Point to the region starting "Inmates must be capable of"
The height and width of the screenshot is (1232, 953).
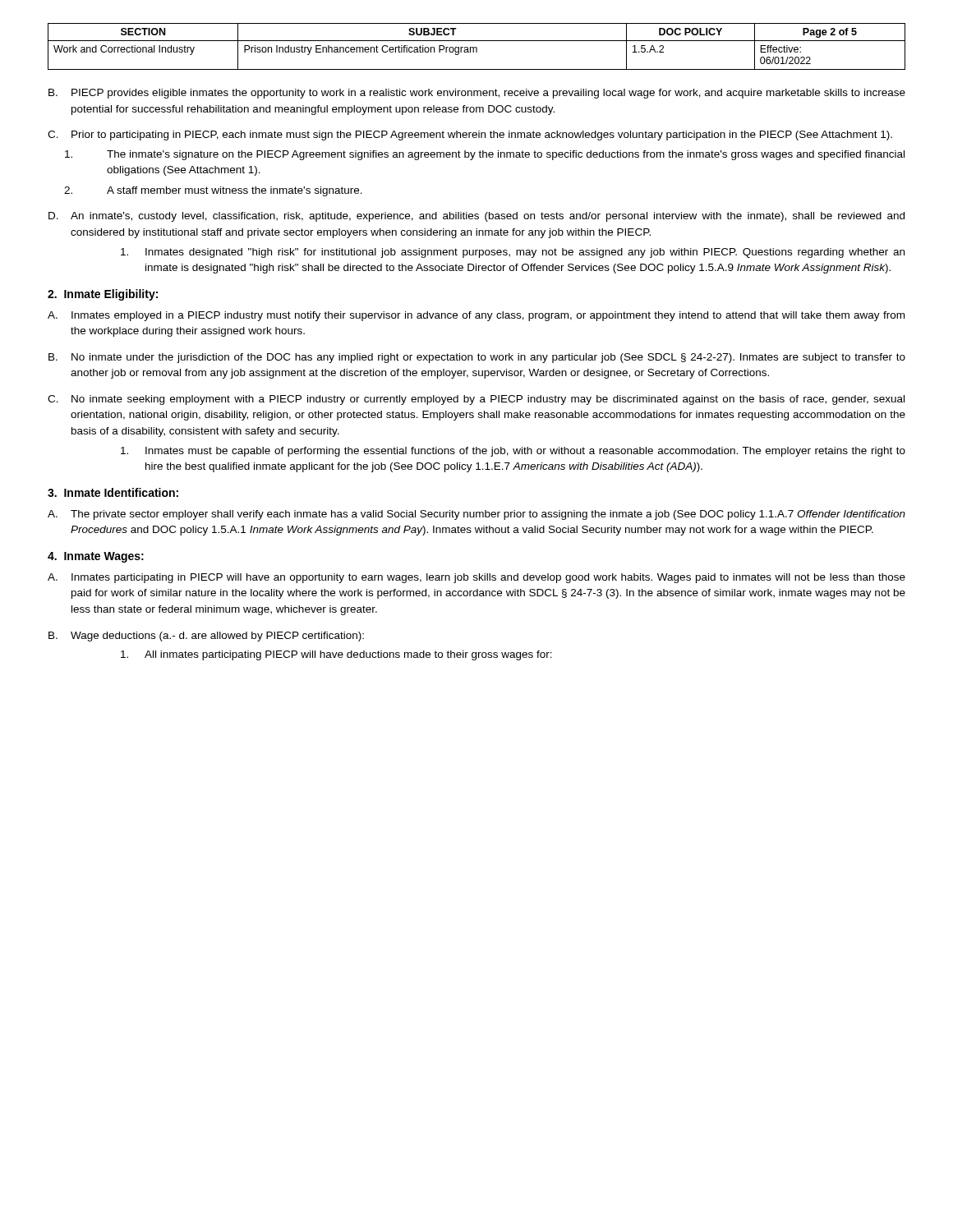tap(504, 458)
